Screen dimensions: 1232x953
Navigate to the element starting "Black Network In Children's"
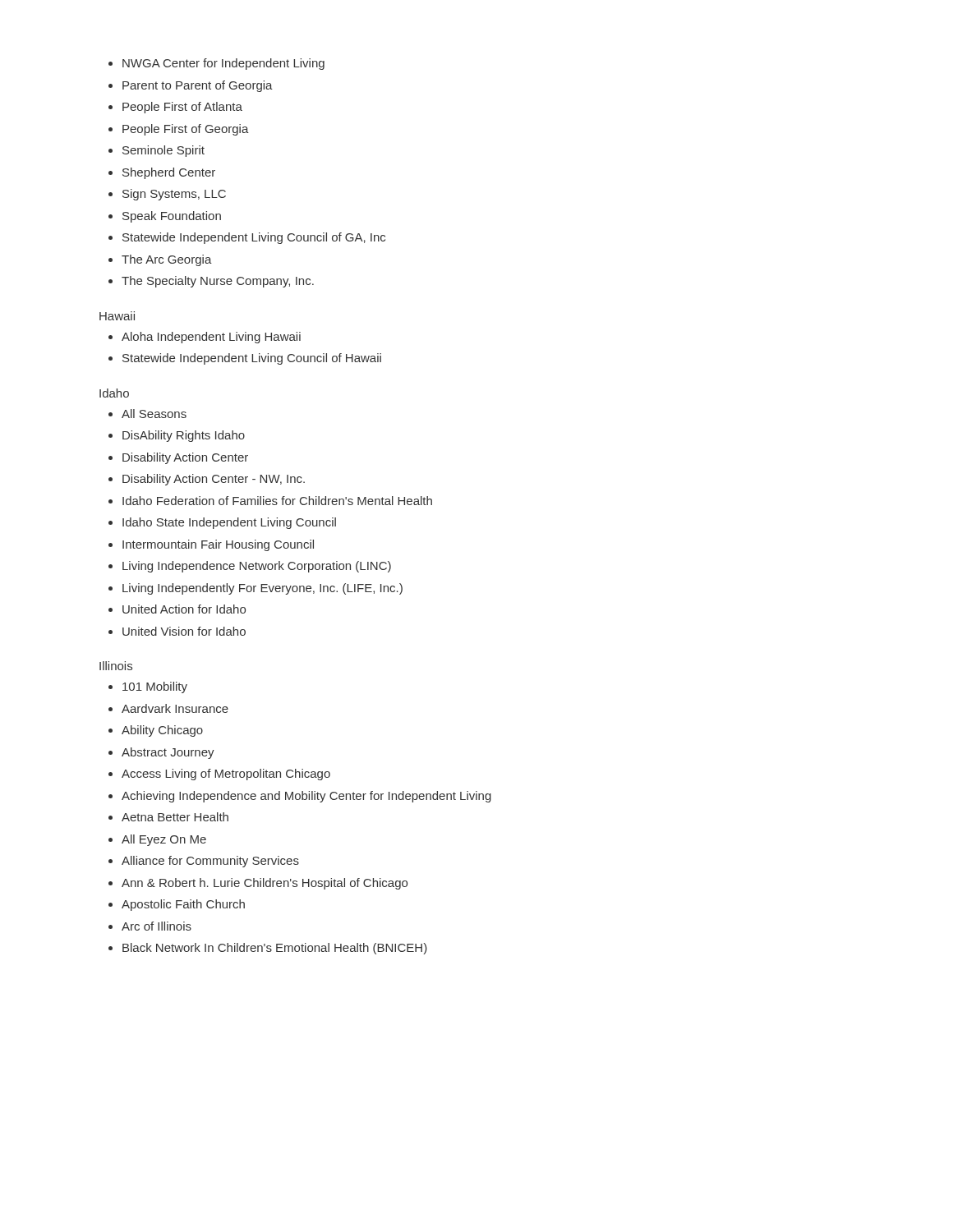(x=275, y=949)
